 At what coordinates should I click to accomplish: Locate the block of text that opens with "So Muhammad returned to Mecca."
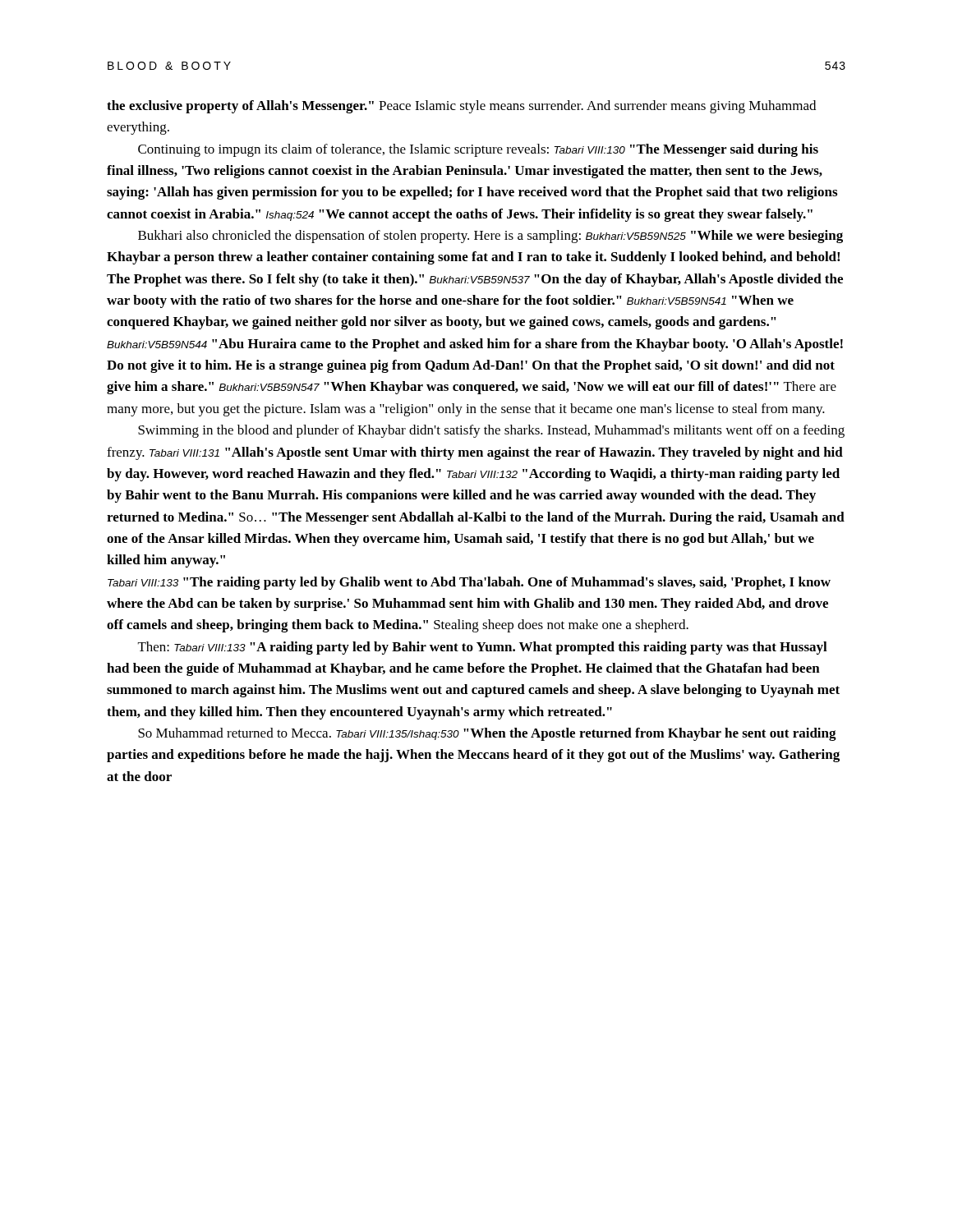coord(473,755)
